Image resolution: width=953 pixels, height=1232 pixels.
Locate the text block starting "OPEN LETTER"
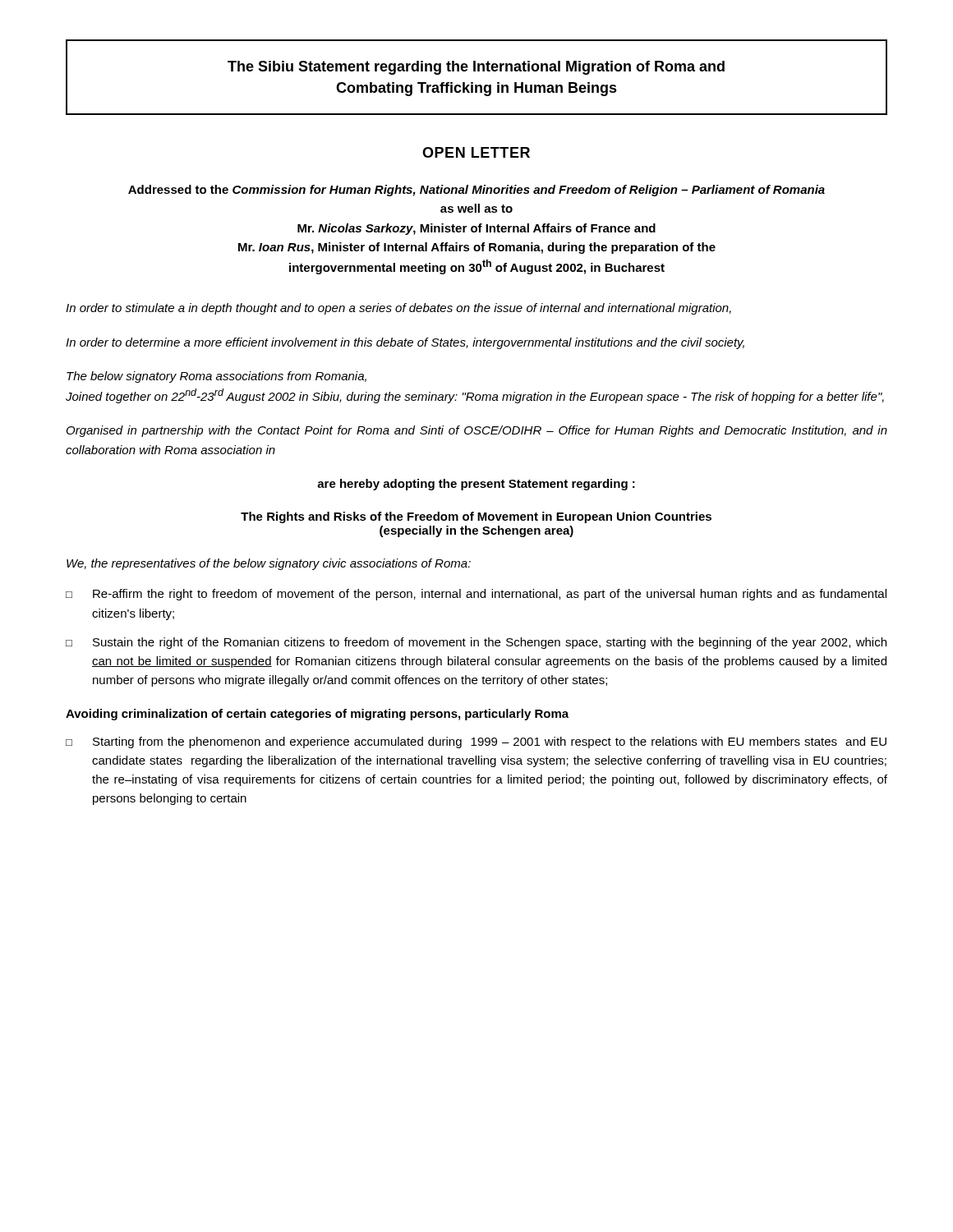(x=476, y=153)
